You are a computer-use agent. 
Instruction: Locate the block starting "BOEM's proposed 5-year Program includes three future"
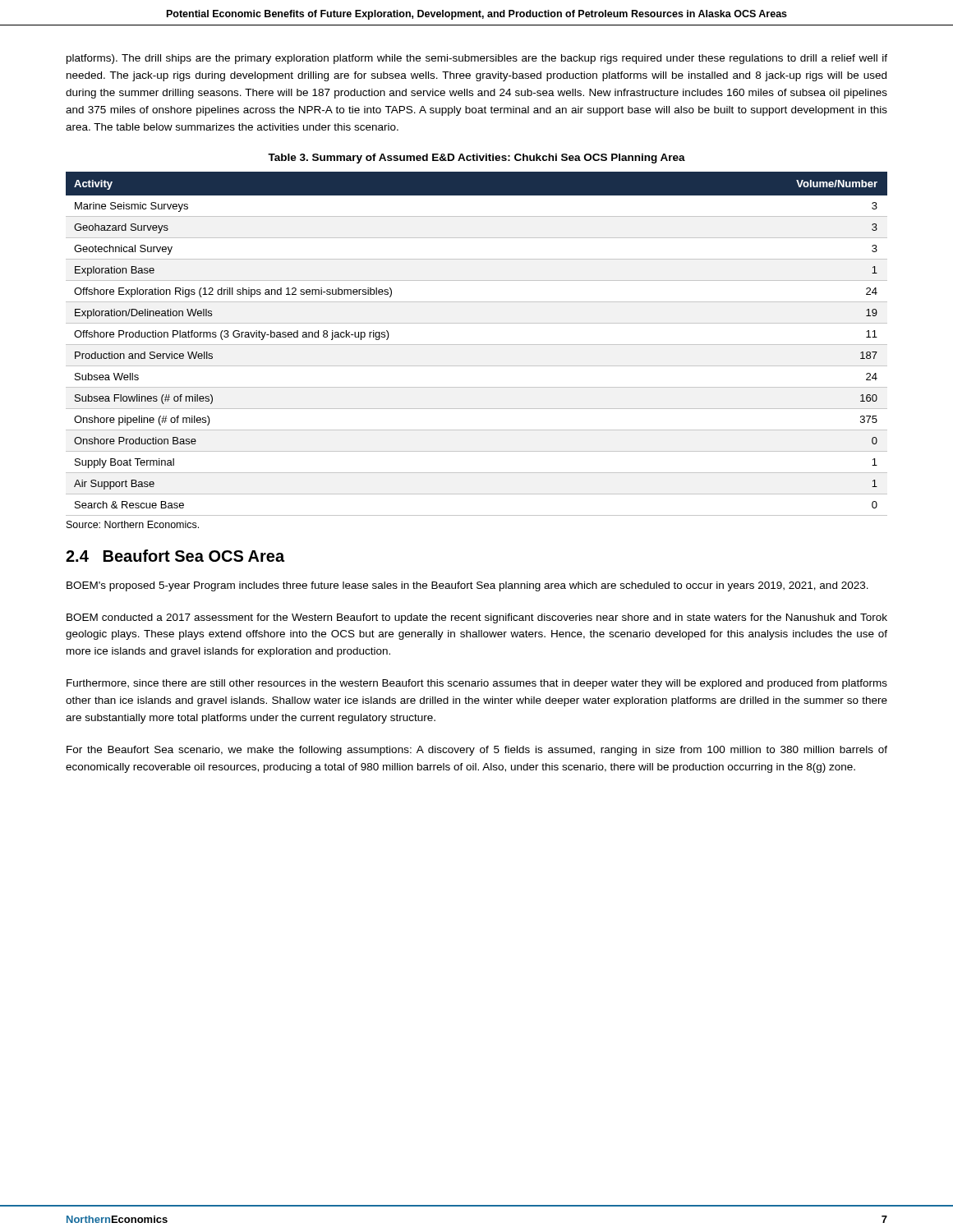467,585
